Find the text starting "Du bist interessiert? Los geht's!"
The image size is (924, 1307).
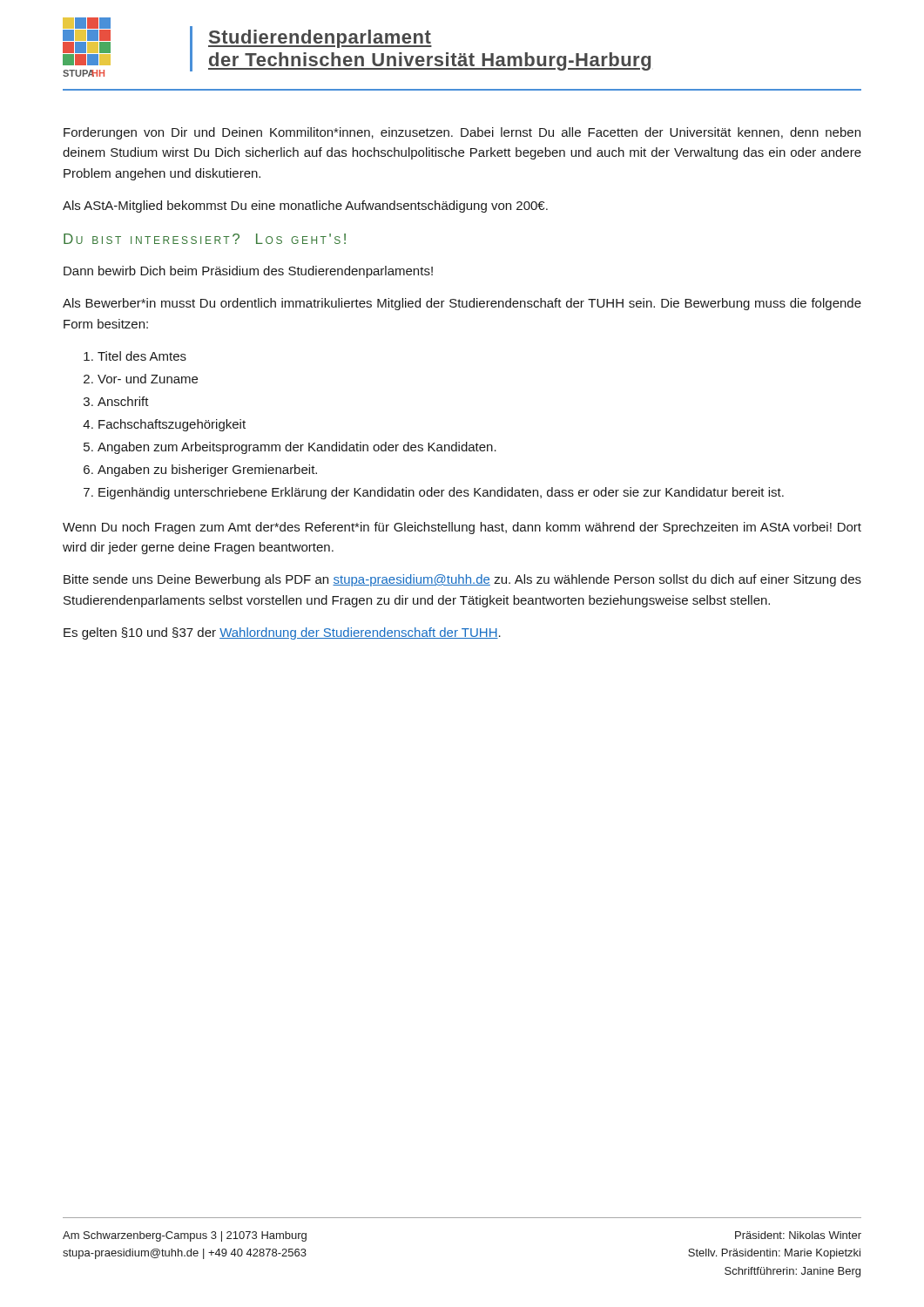(206, 239)
